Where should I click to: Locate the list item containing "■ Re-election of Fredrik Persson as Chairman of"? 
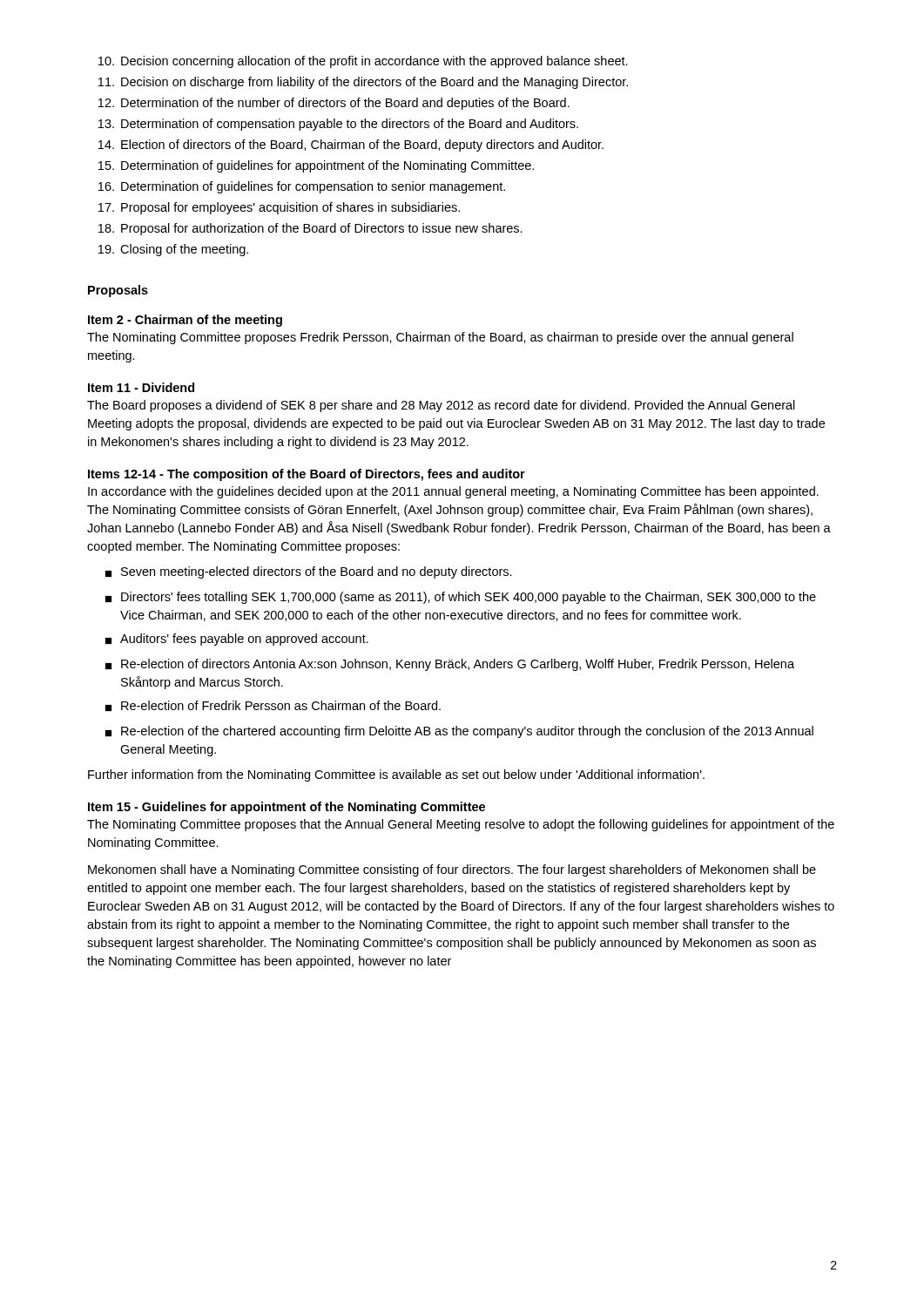(x=273, y=706)
